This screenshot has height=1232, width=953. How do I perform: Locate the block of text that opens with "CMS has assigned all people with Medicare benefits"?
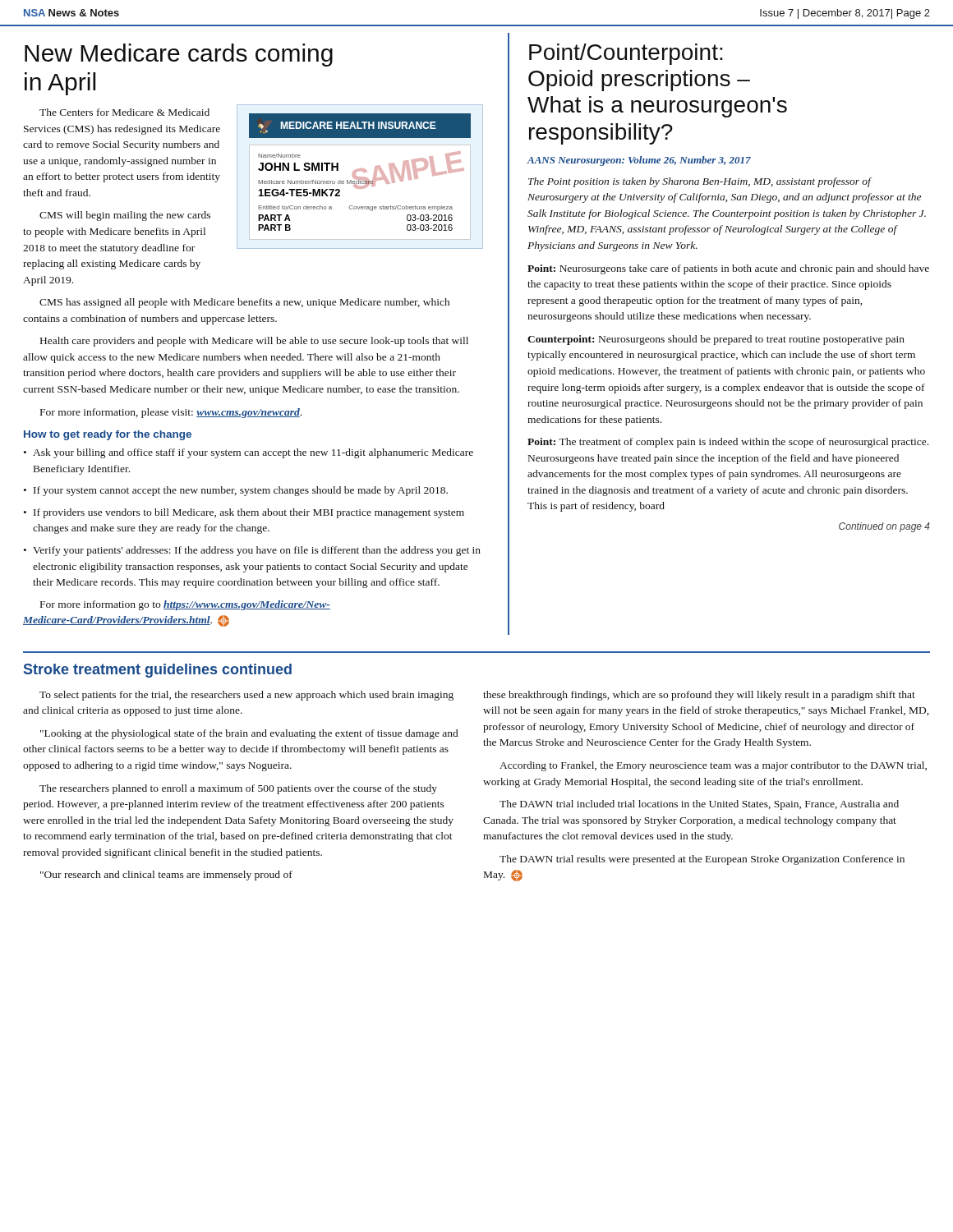click(x=253, y=310)
